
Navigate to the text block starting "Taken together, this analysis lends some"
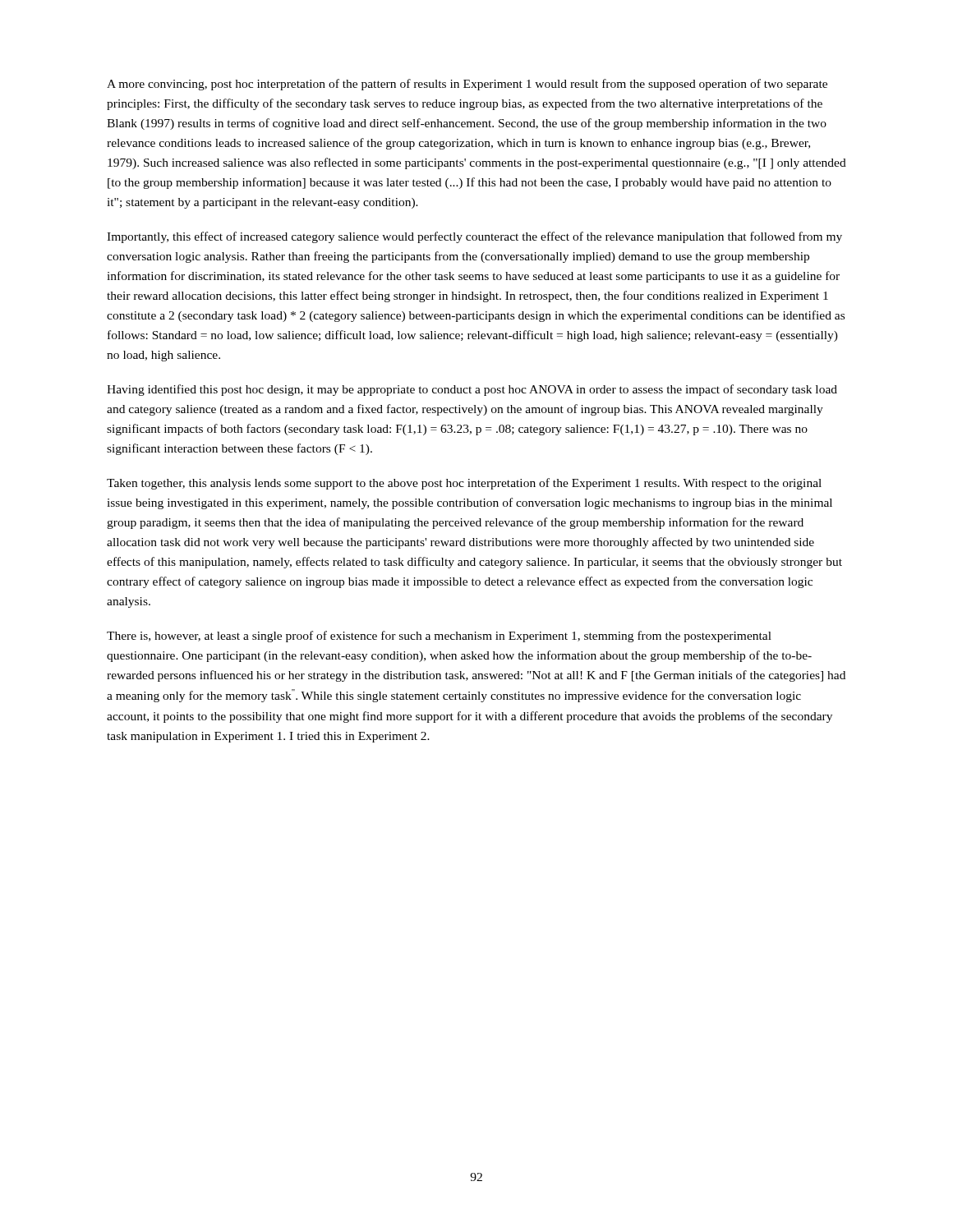[474, 542]
